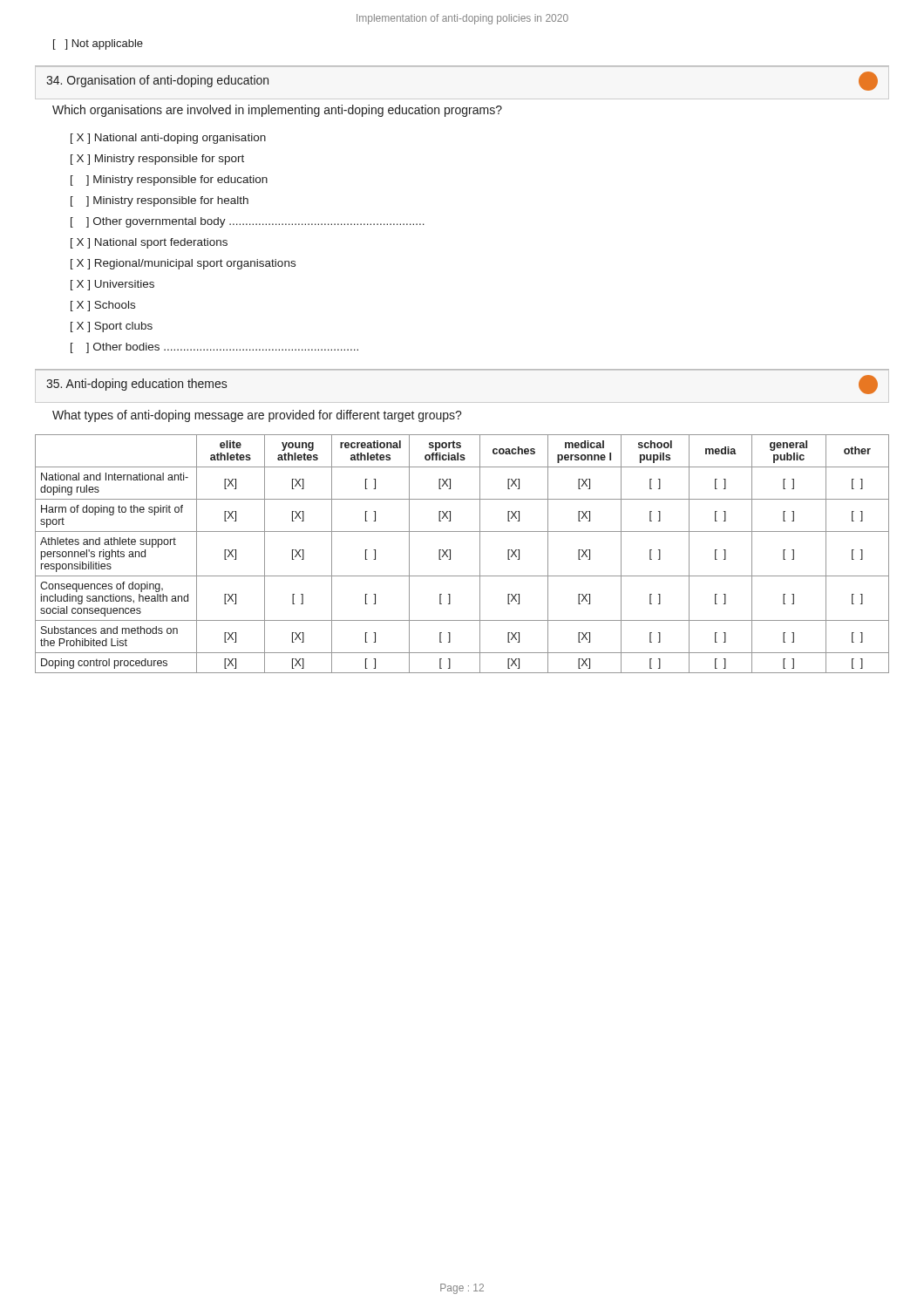Click on the passage starting "34. Organisation of anti-doping"

[168, 81]
